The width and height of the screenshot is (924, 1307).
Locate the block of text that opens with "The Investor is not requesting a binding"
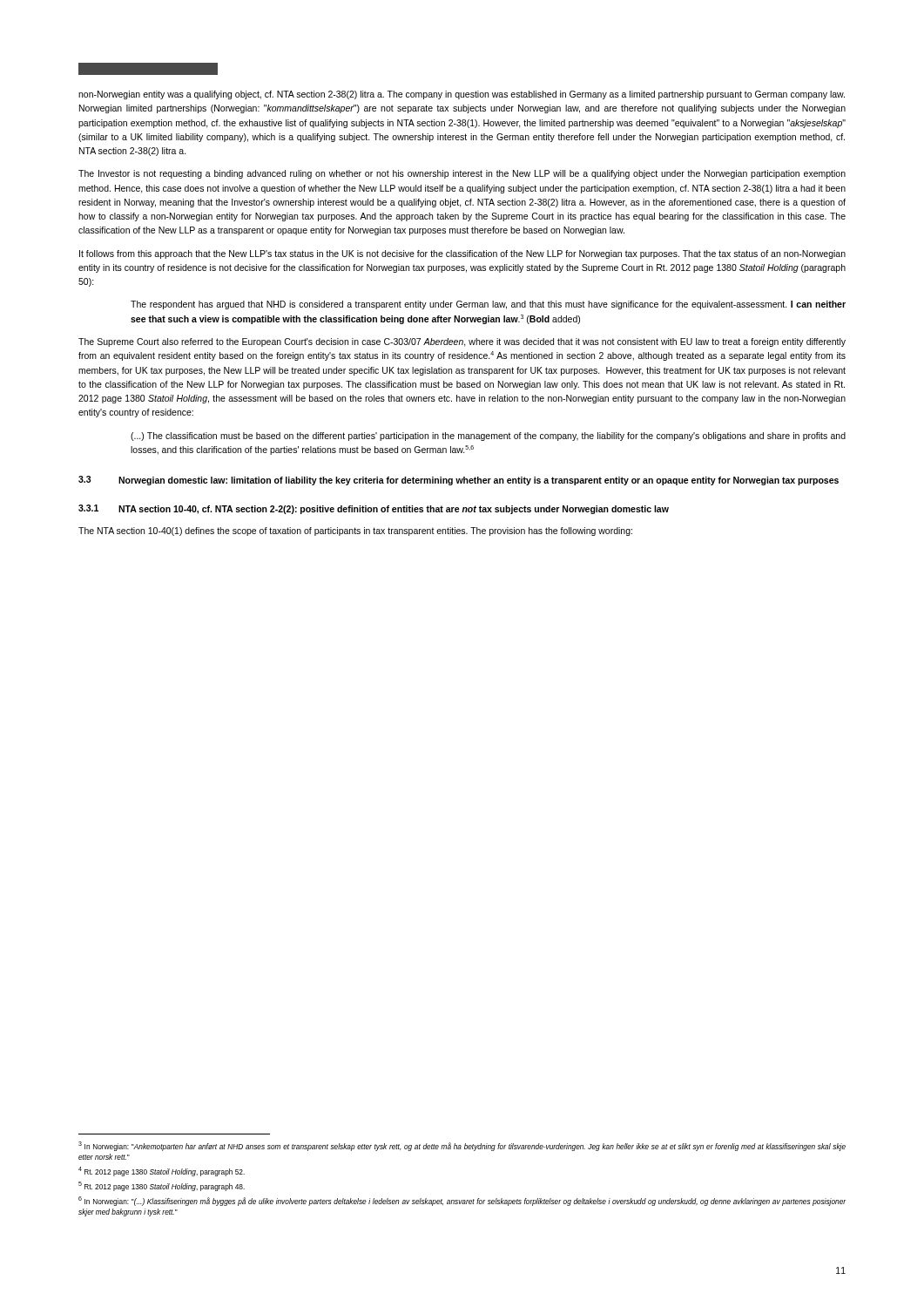click(462, 202)
